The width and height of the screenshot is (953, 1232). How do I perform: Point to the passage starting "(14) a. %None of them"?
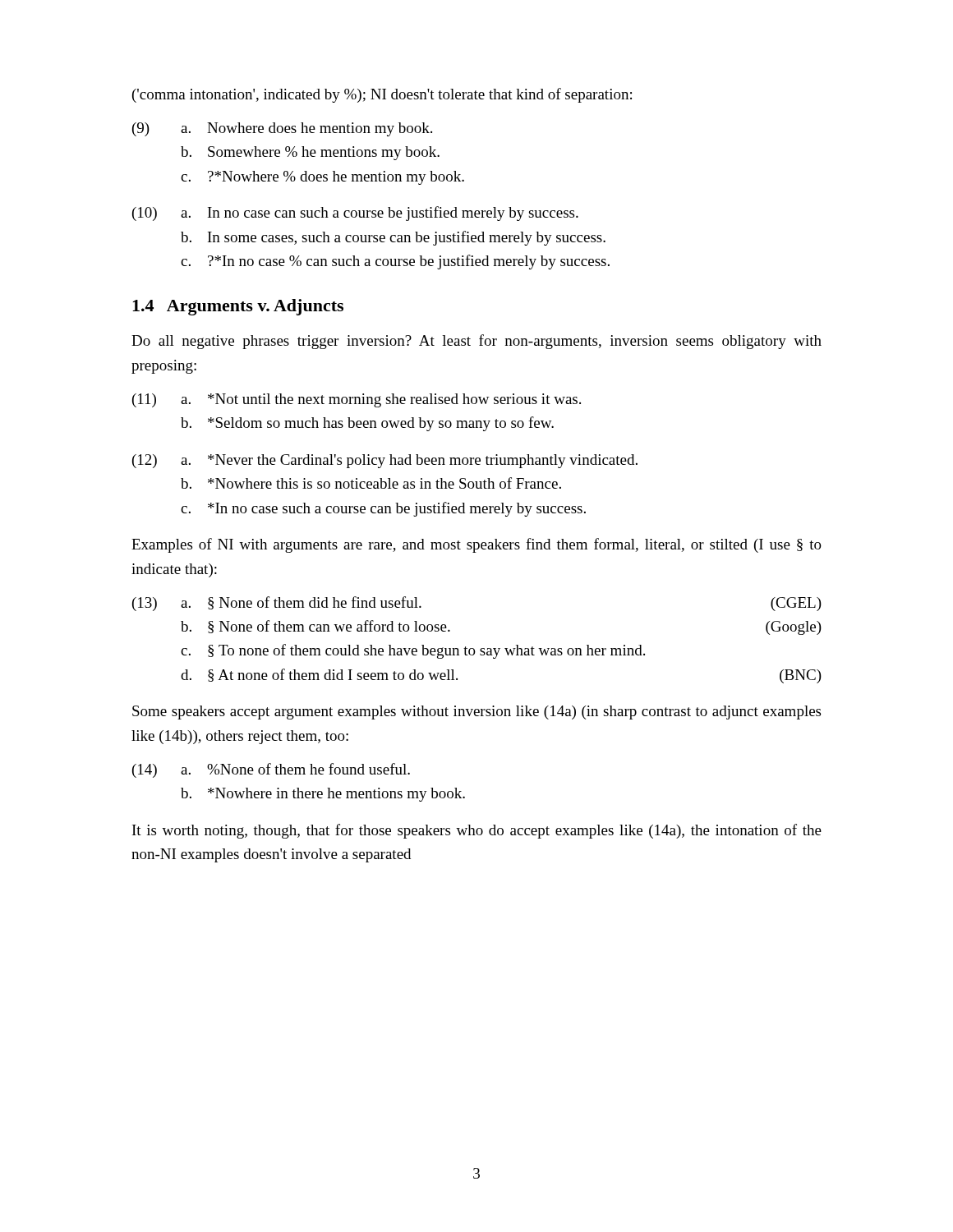click(271, 770)
